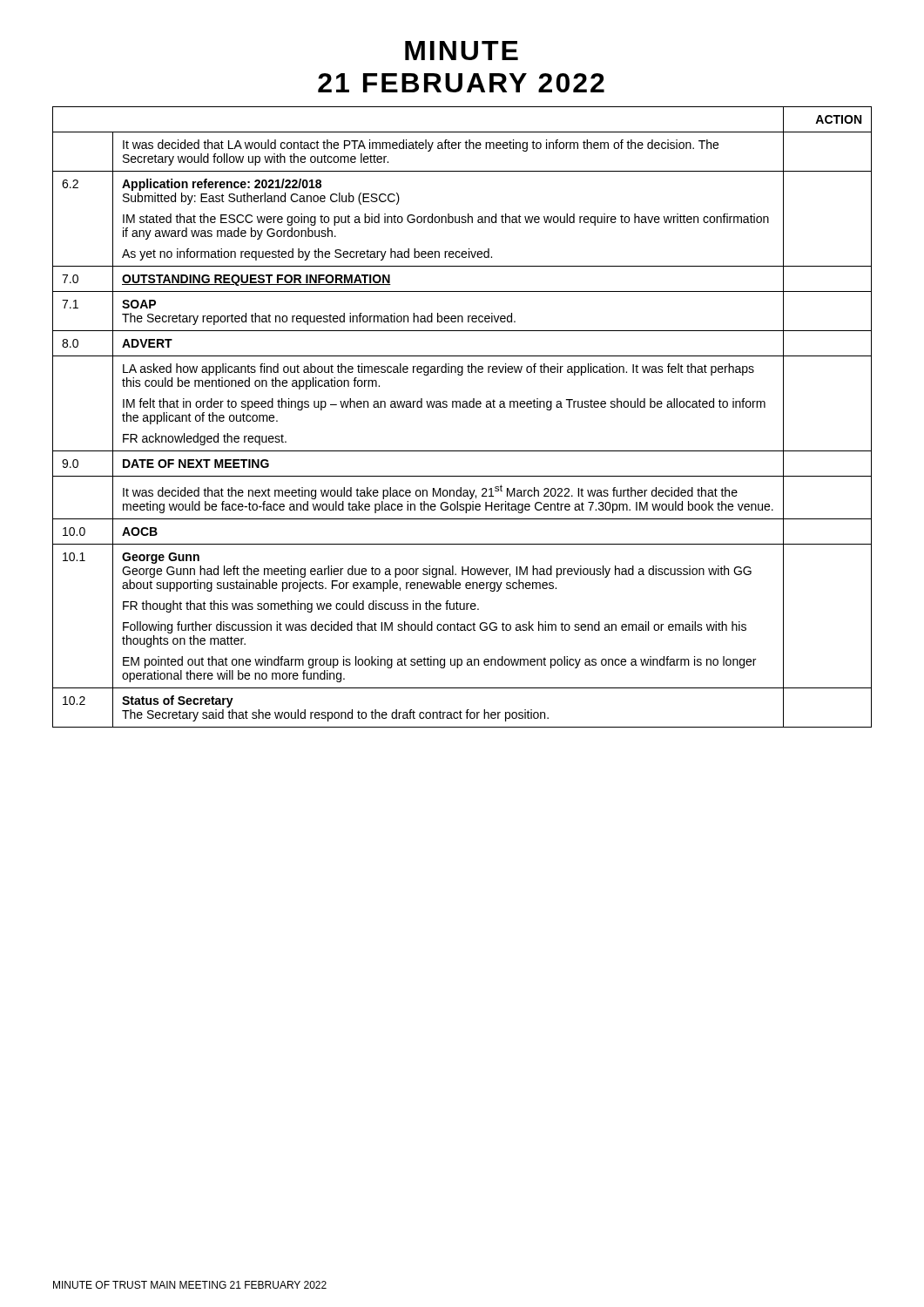This screenshot has width=924, height=1307.
Task: Click on the element starting "MINUTE 21 FEBRUARY"
Action: tap(462, 67)
